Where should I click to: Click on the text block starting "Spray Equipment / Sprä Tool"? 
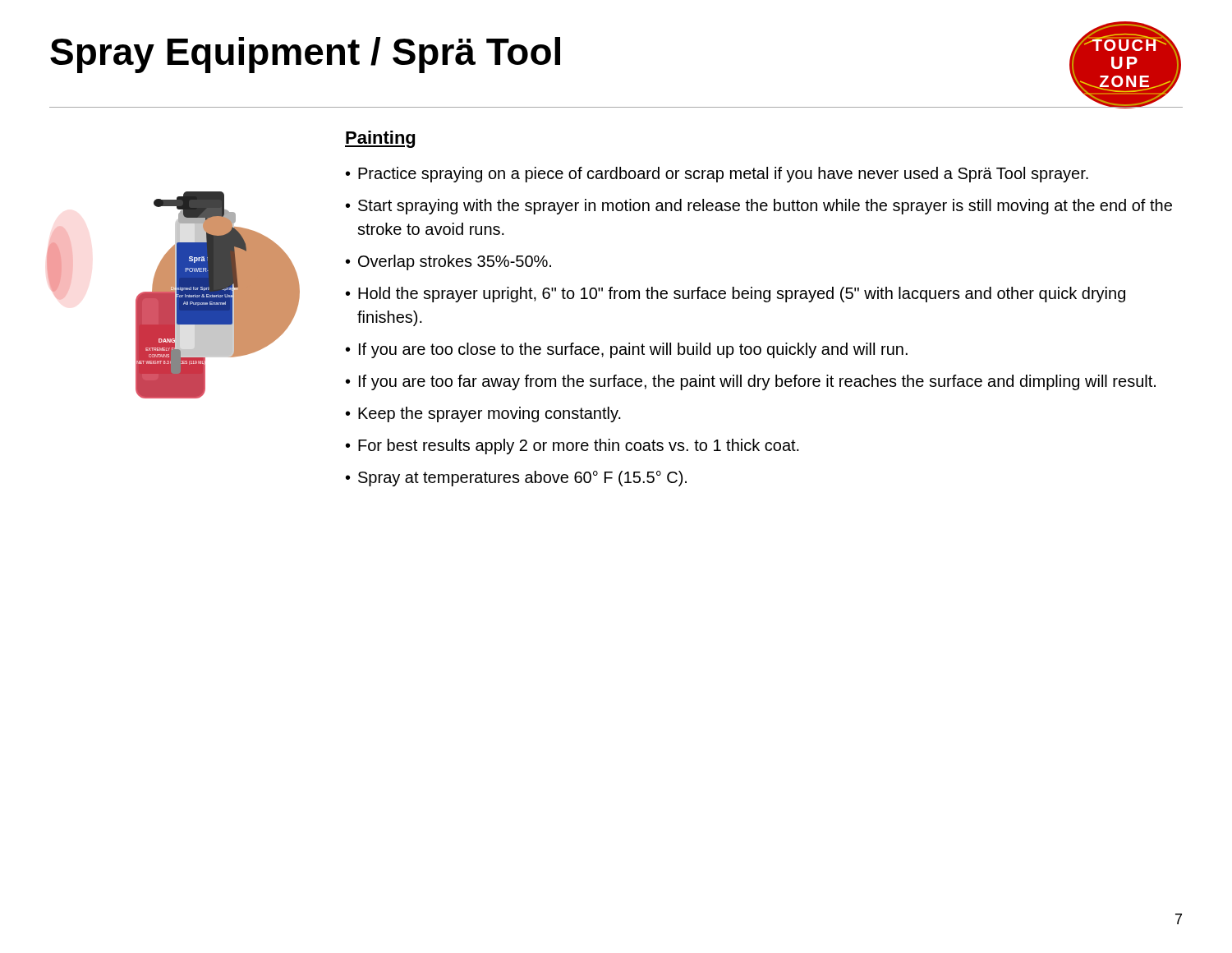click(306, 52)
